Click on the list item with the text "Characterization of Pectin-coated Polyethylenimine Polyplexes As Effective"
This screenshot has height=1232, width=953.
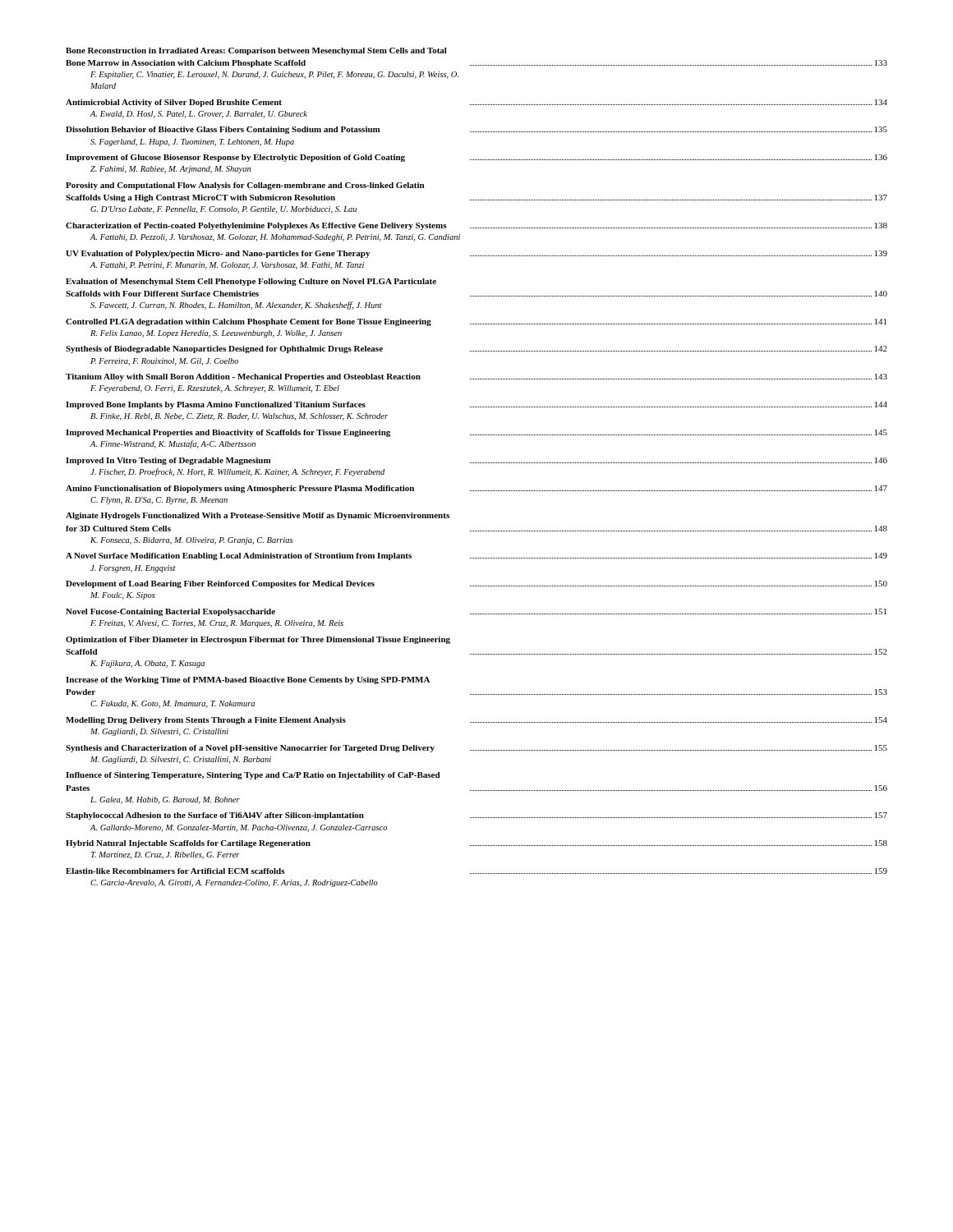[476, 231]
